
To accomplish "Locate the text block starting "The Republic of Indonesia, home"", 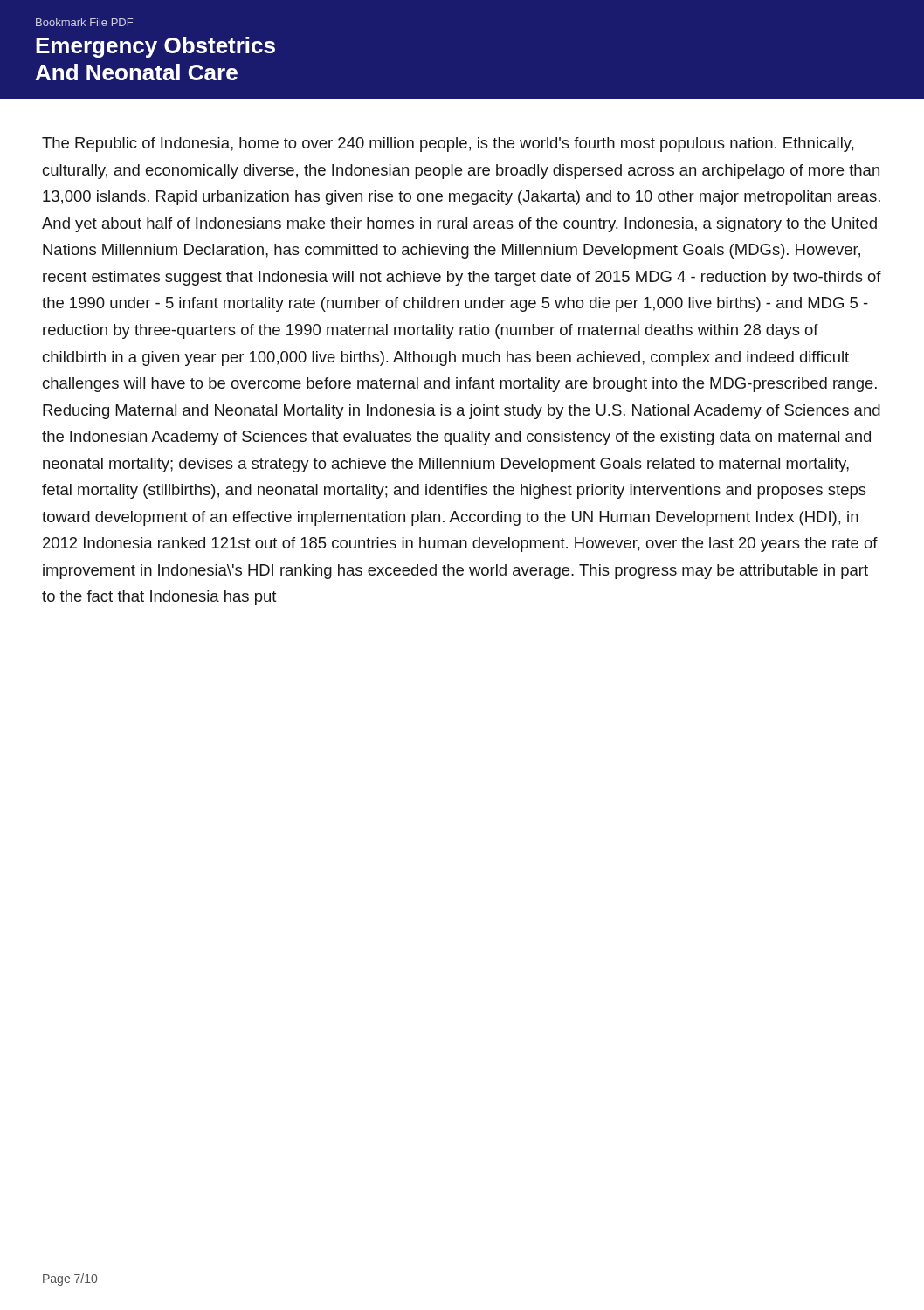I will coord(462,370).
